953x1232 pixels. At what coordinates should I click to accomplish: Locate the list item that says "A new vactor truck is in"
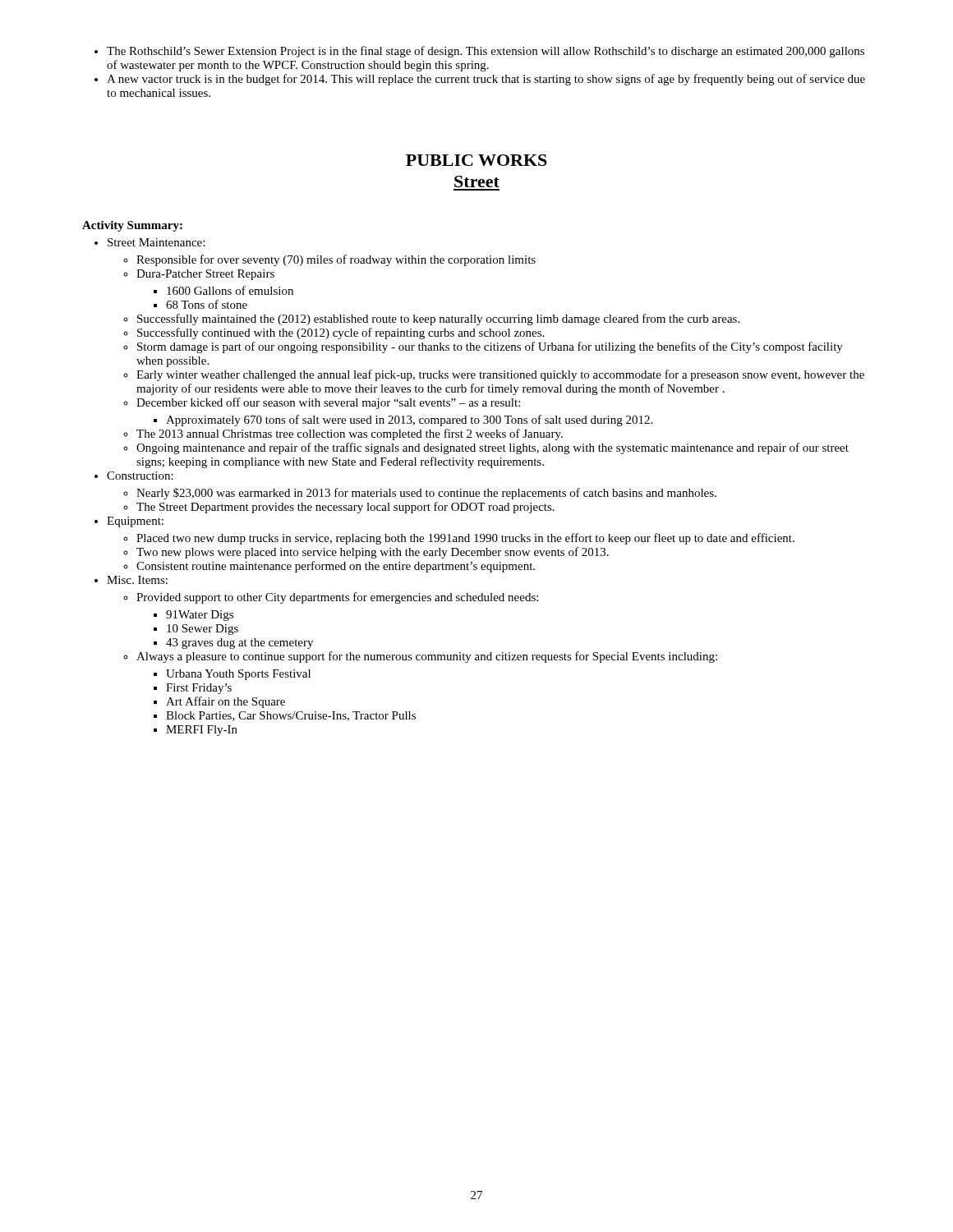pyautogui.click(x=489, y=86)
